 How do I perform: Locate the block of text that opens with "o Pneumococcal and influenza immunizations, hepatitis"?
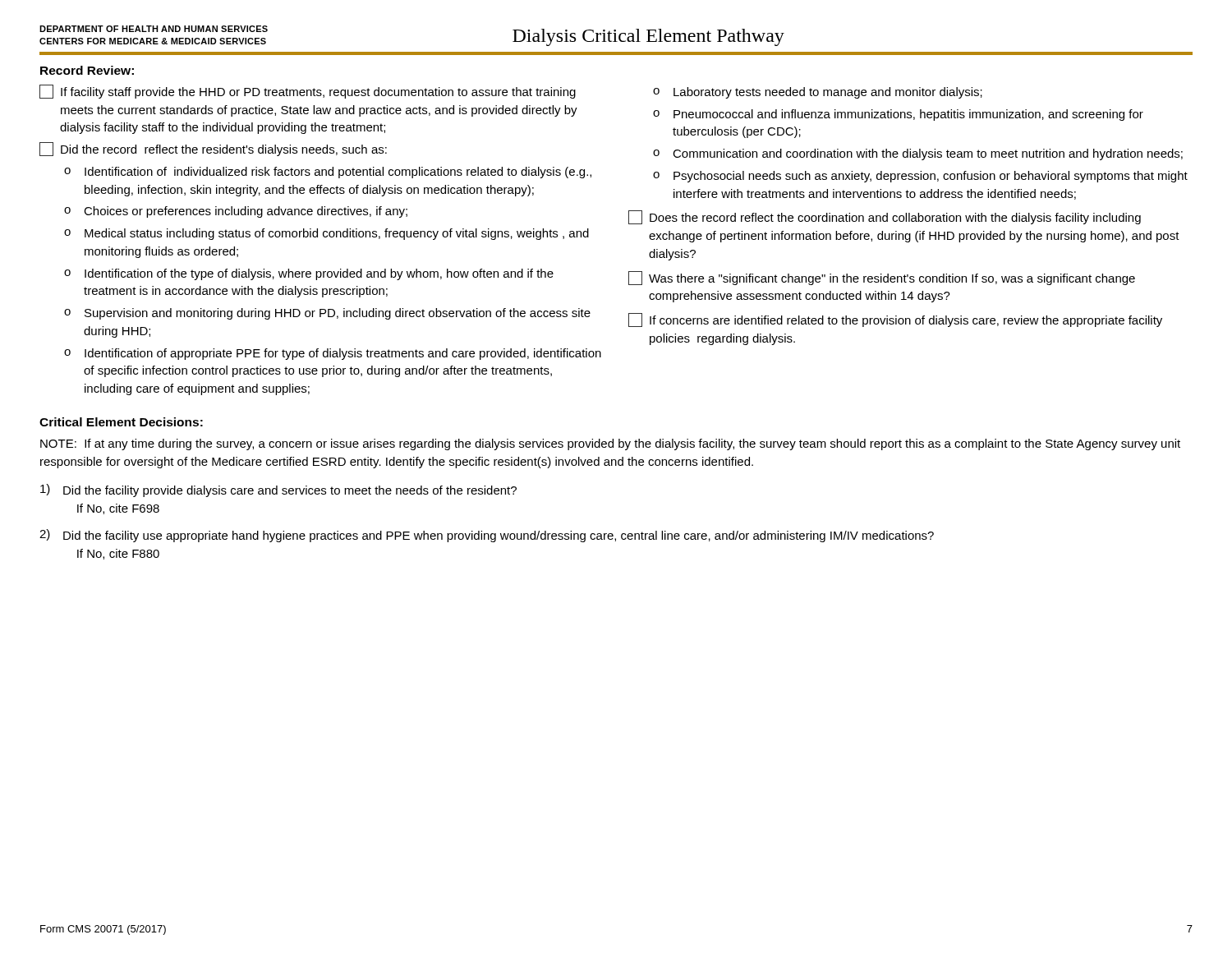coord(923,123)
